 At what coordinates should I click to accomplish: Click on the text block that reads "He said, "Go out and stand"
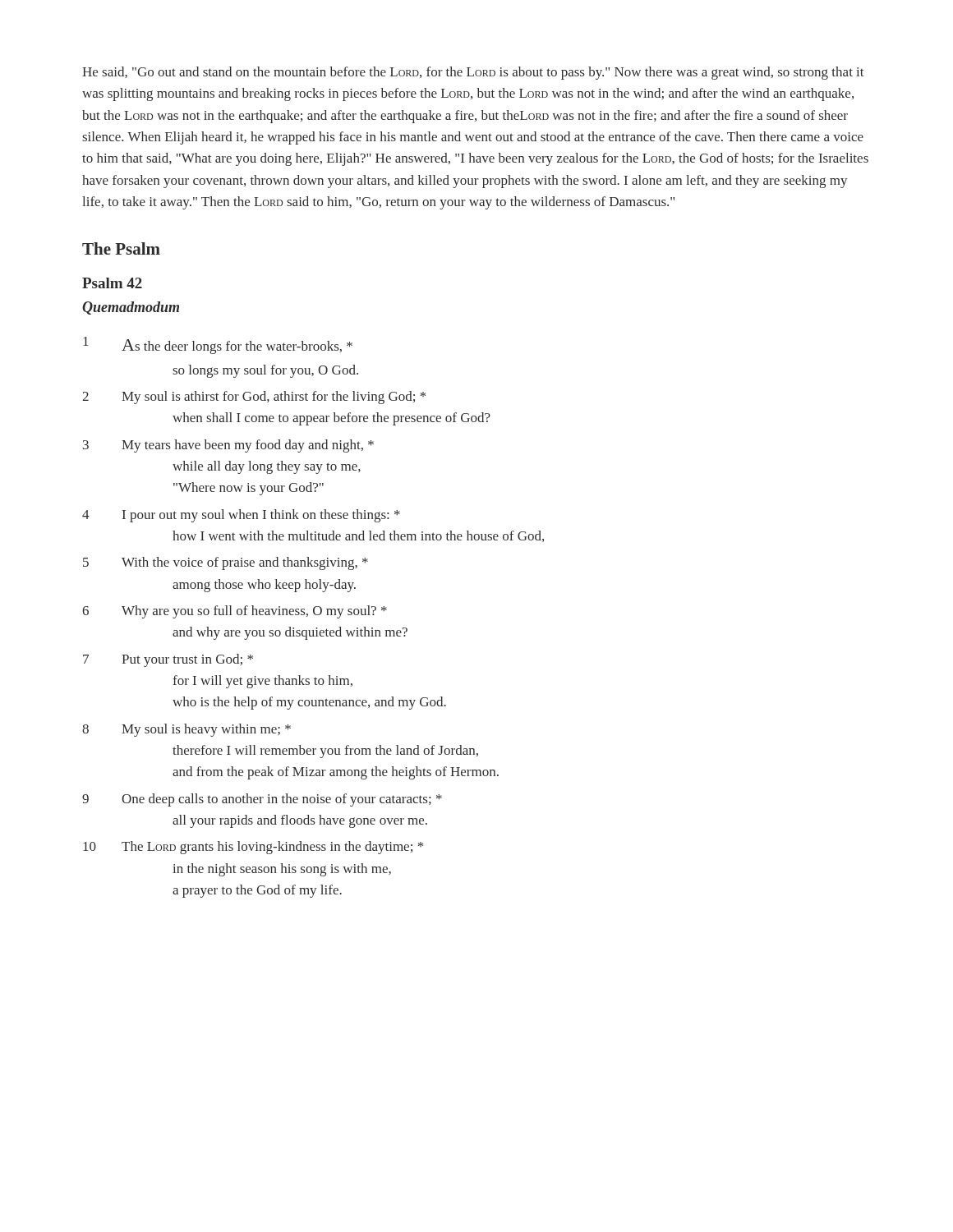click(475, 137)
